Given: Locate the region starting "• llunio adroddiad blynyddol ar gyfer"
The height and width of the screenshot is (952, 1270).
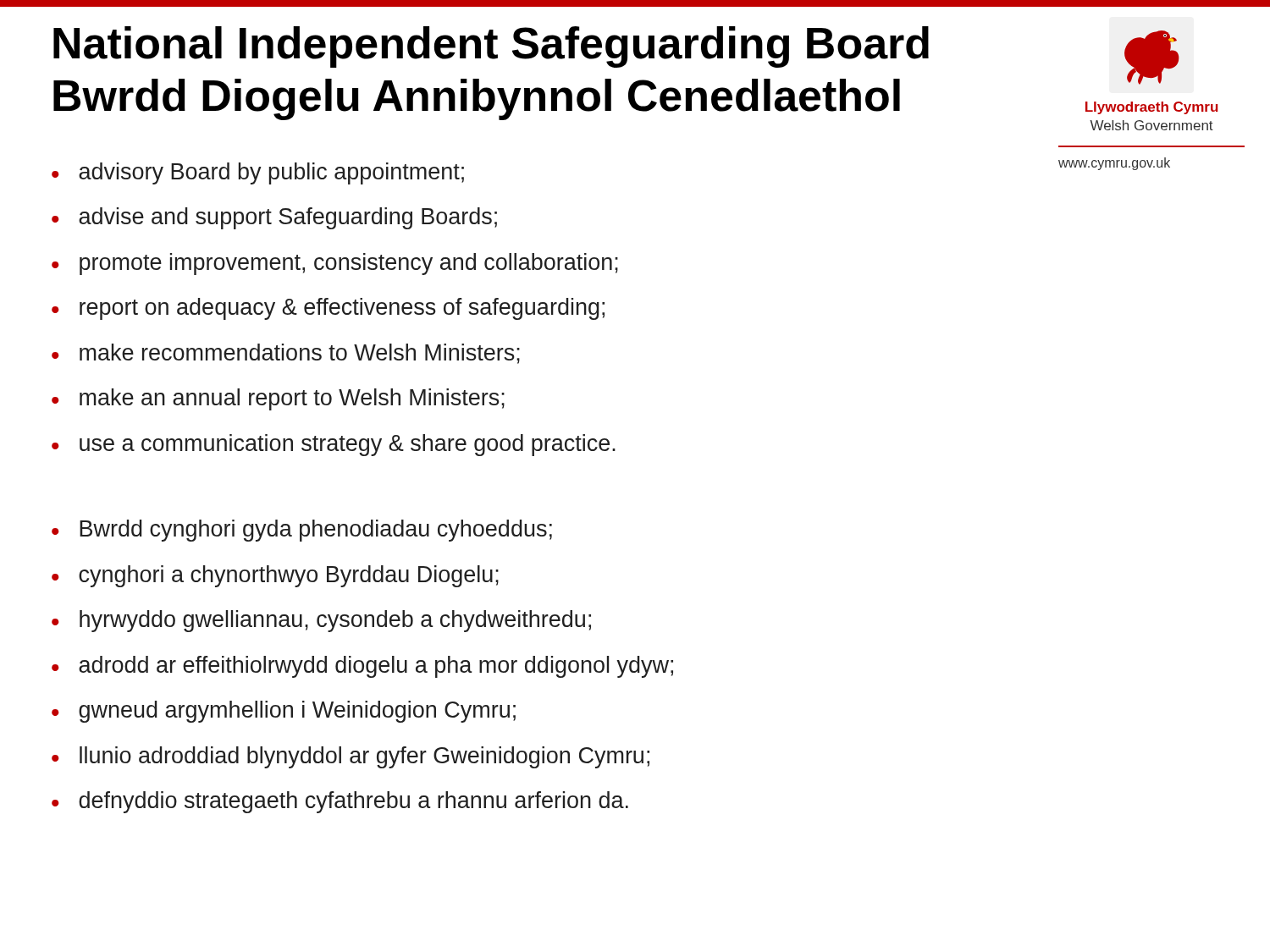Looking at the screenshot, I should tap(351, 758).
